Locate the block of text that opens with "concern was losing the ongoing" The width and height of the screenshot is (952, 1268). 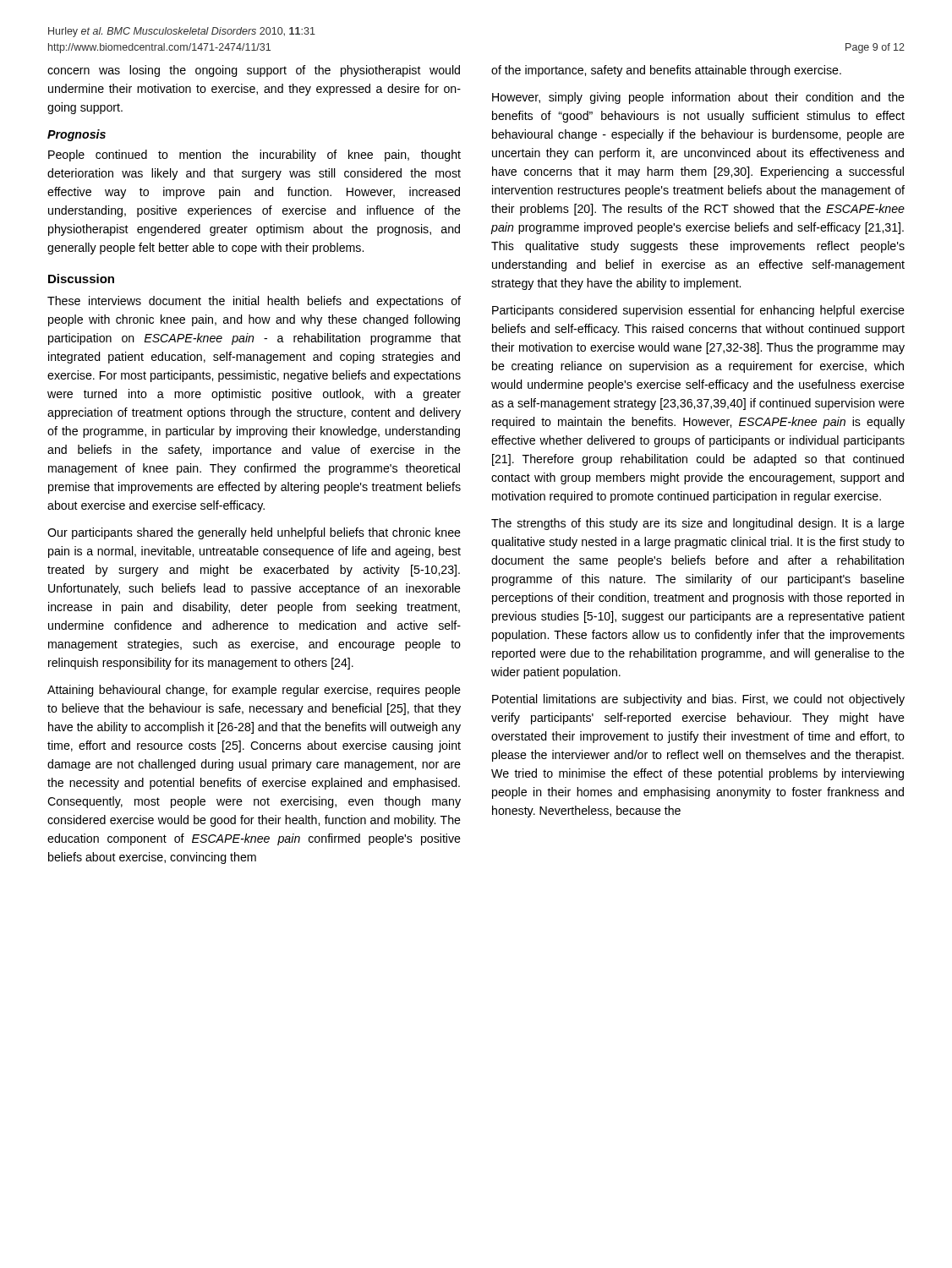point(254,89)
